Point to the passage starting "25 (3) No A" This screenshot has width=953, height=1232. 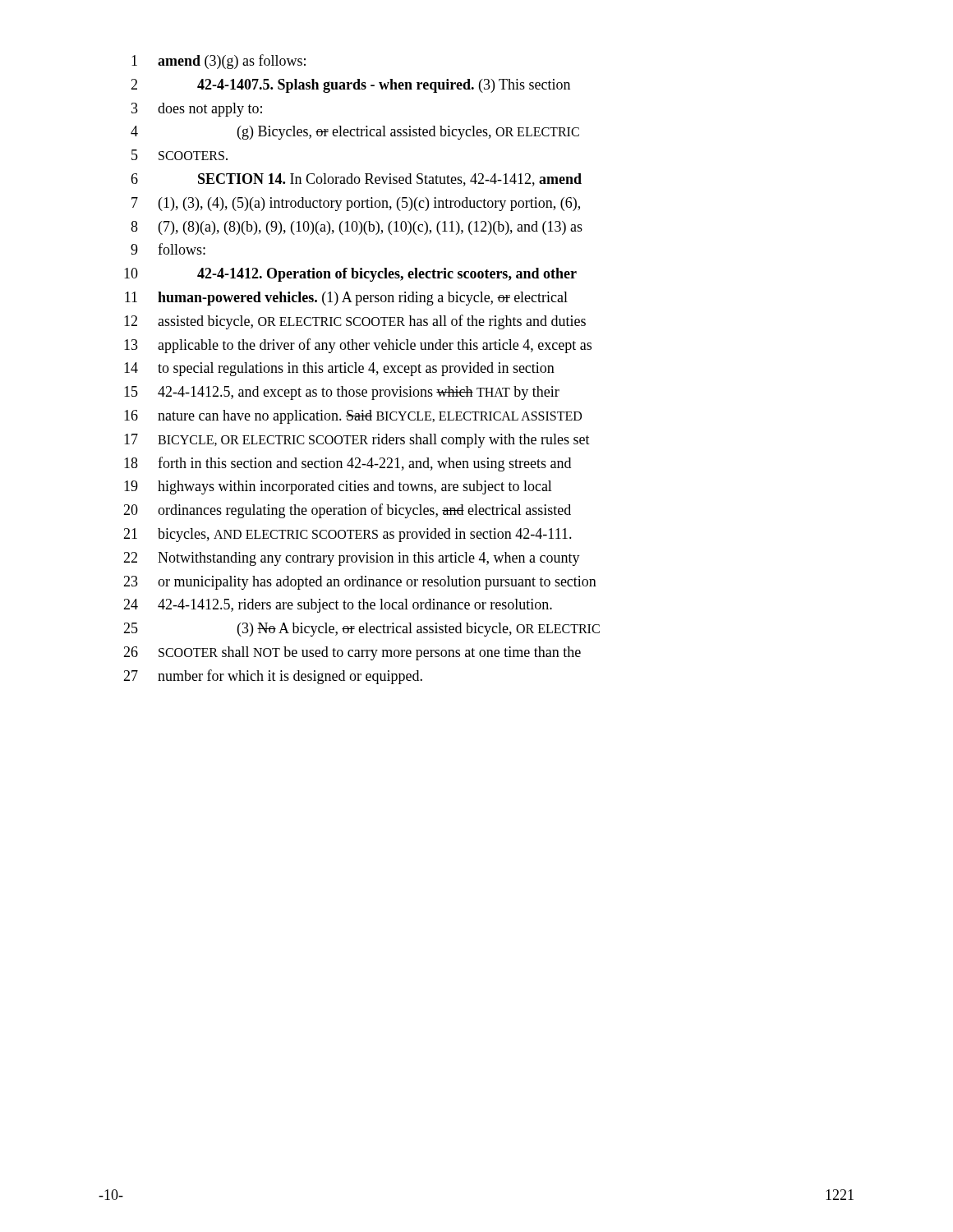pos(476,629)
